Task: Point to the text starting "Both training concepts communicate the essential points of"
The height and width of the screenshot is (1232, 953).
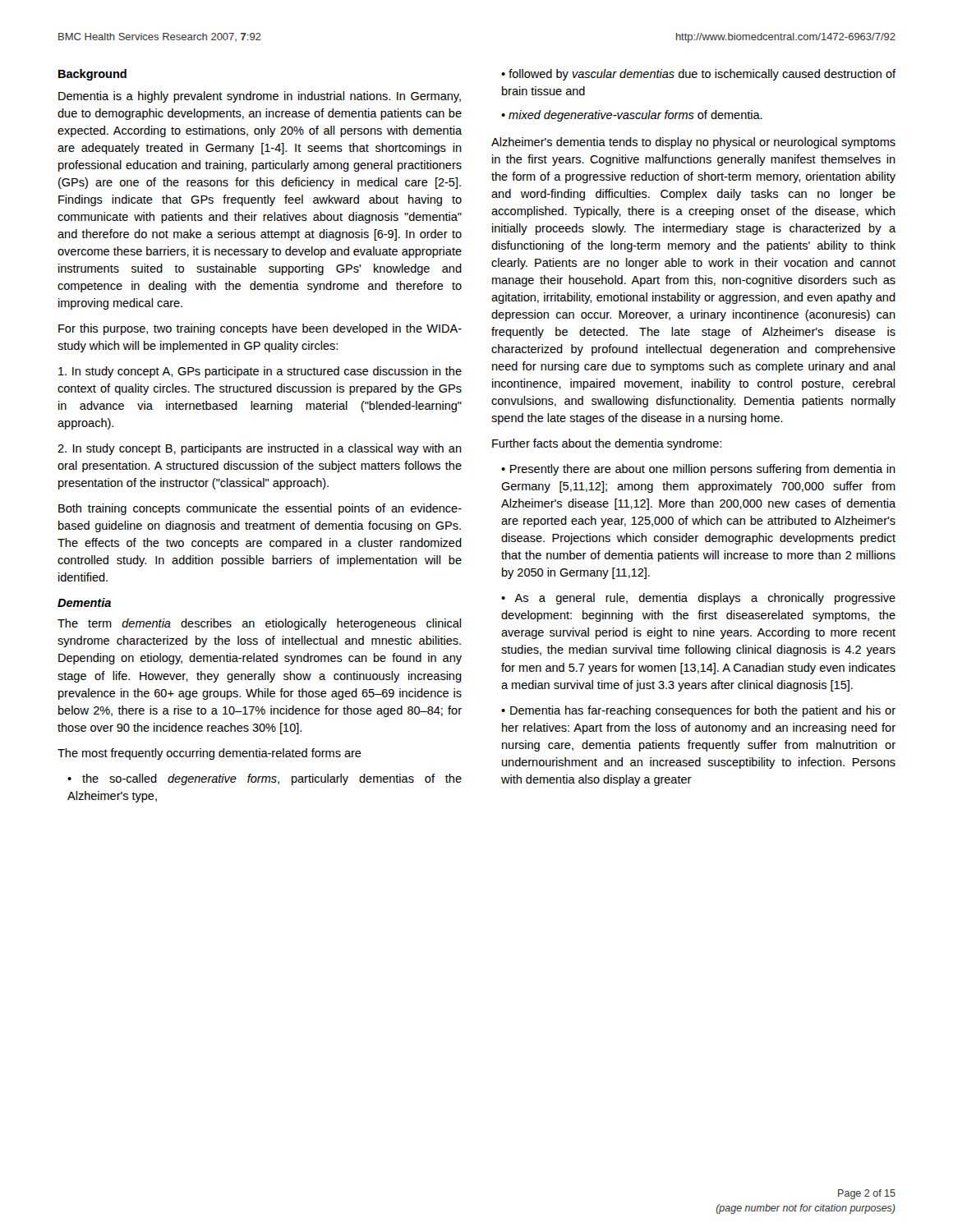Action: coord(260,544)
